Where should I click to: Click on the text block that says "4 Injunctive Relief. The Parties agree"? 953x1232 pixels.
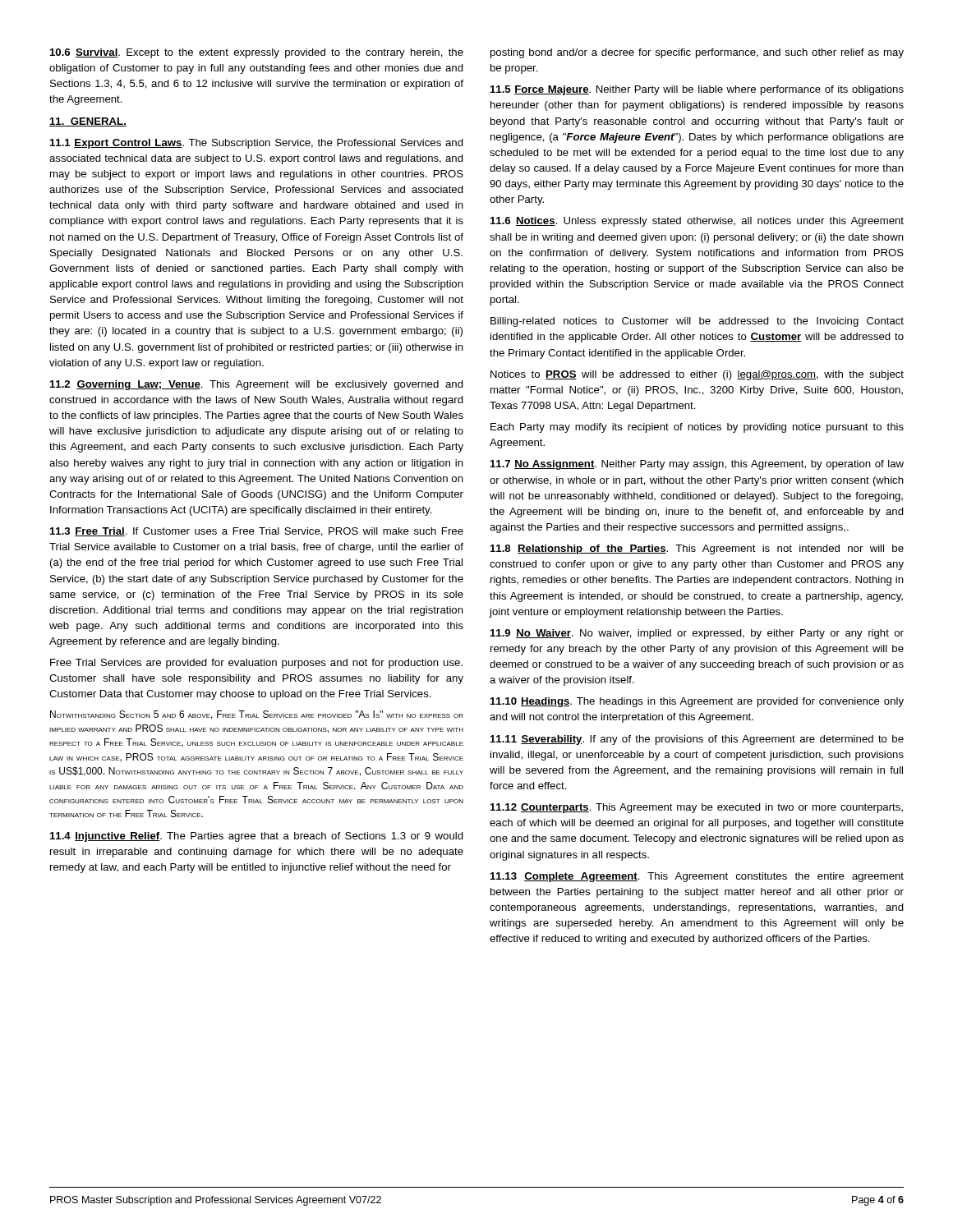click(256, 851)
